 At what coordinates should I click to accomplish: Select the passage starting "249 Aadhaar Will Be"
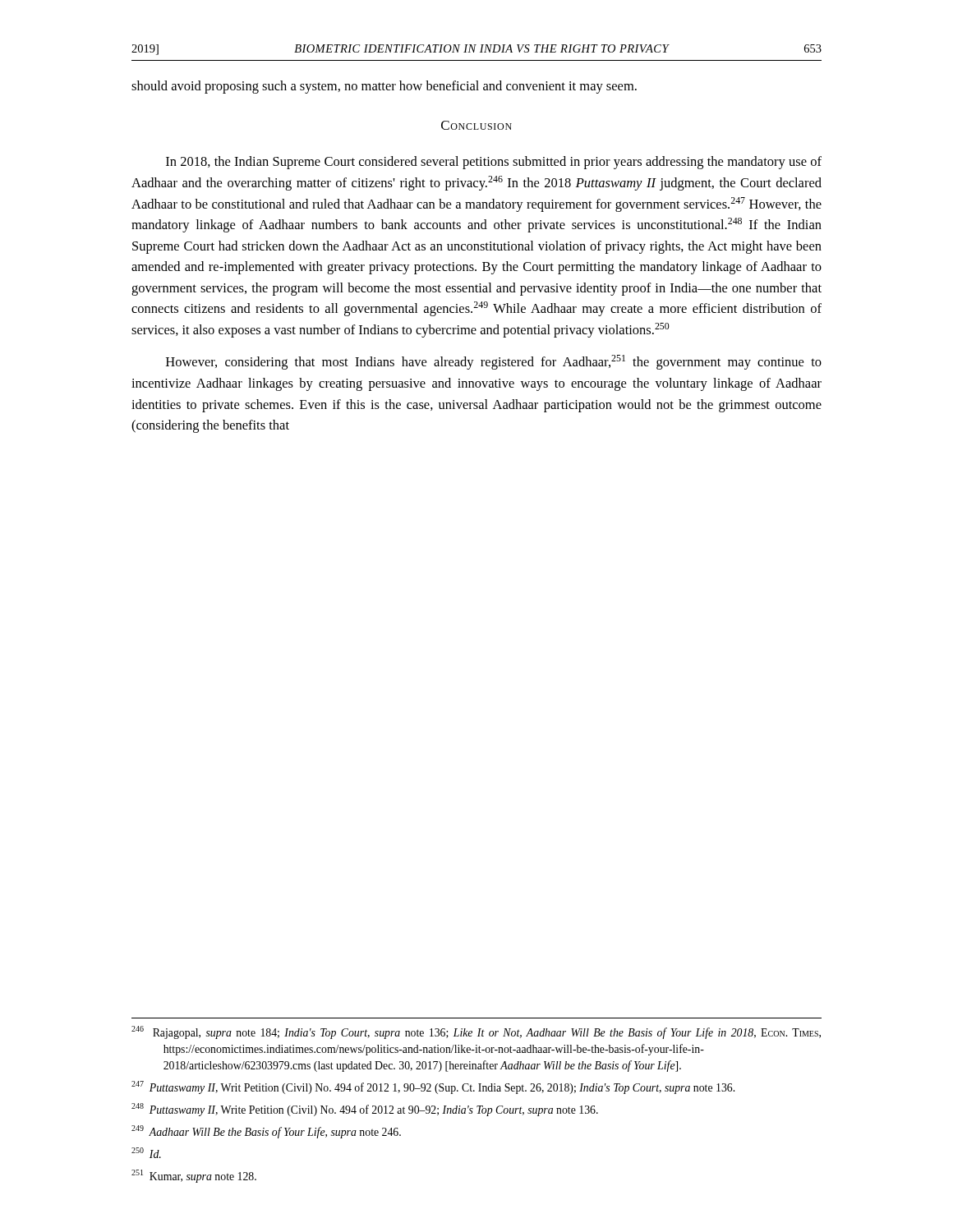point(266,1131)
